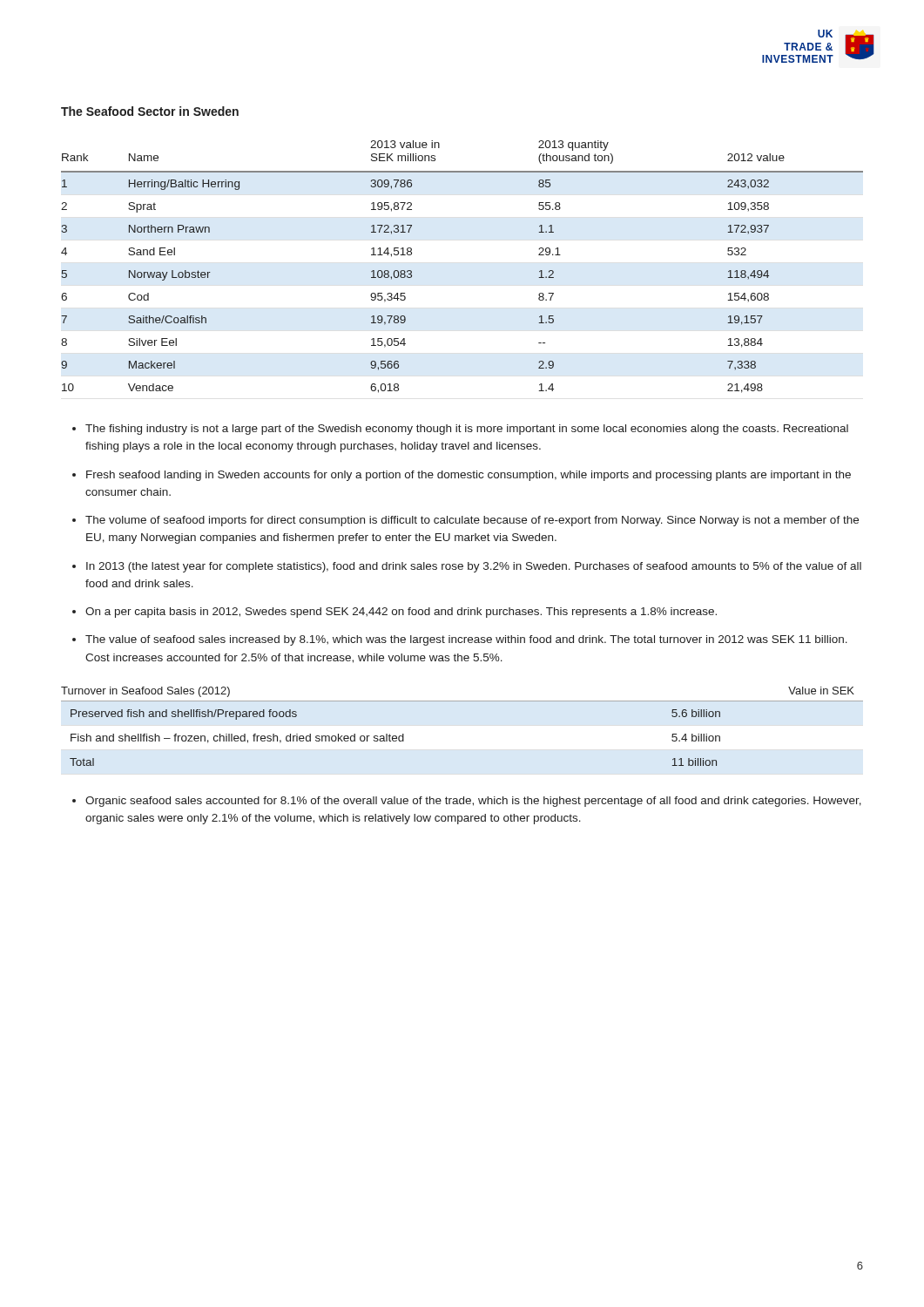Image resolution: width=924 pixels, height=1307 pixels.
Task: Locate the list item with the text "The fishing industry is"
Action: (467, 437)
